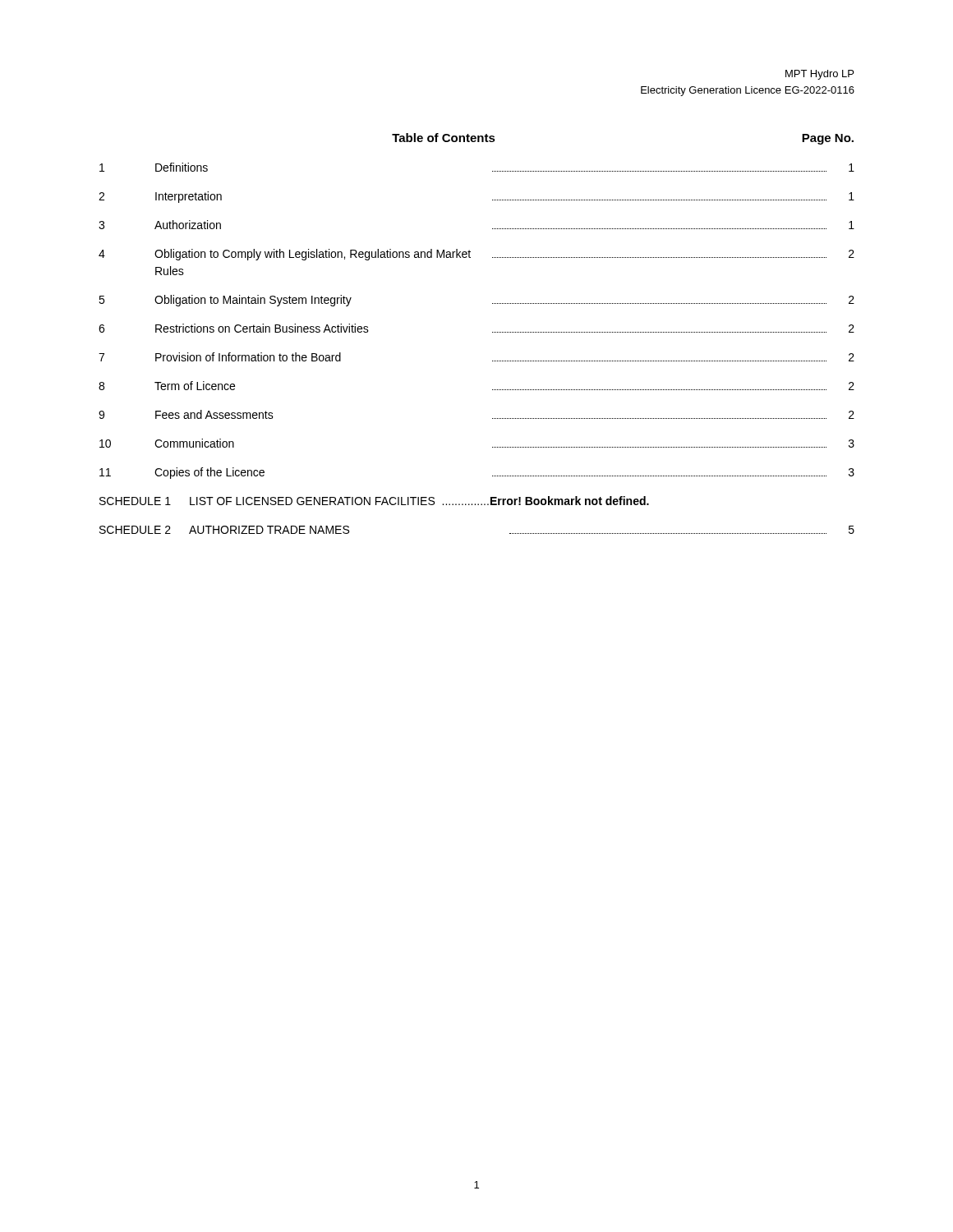This screenshot has width=953, height=1232.
Task: Click on the text starting "7 Provision of Information to"
Action: [102, 357]
